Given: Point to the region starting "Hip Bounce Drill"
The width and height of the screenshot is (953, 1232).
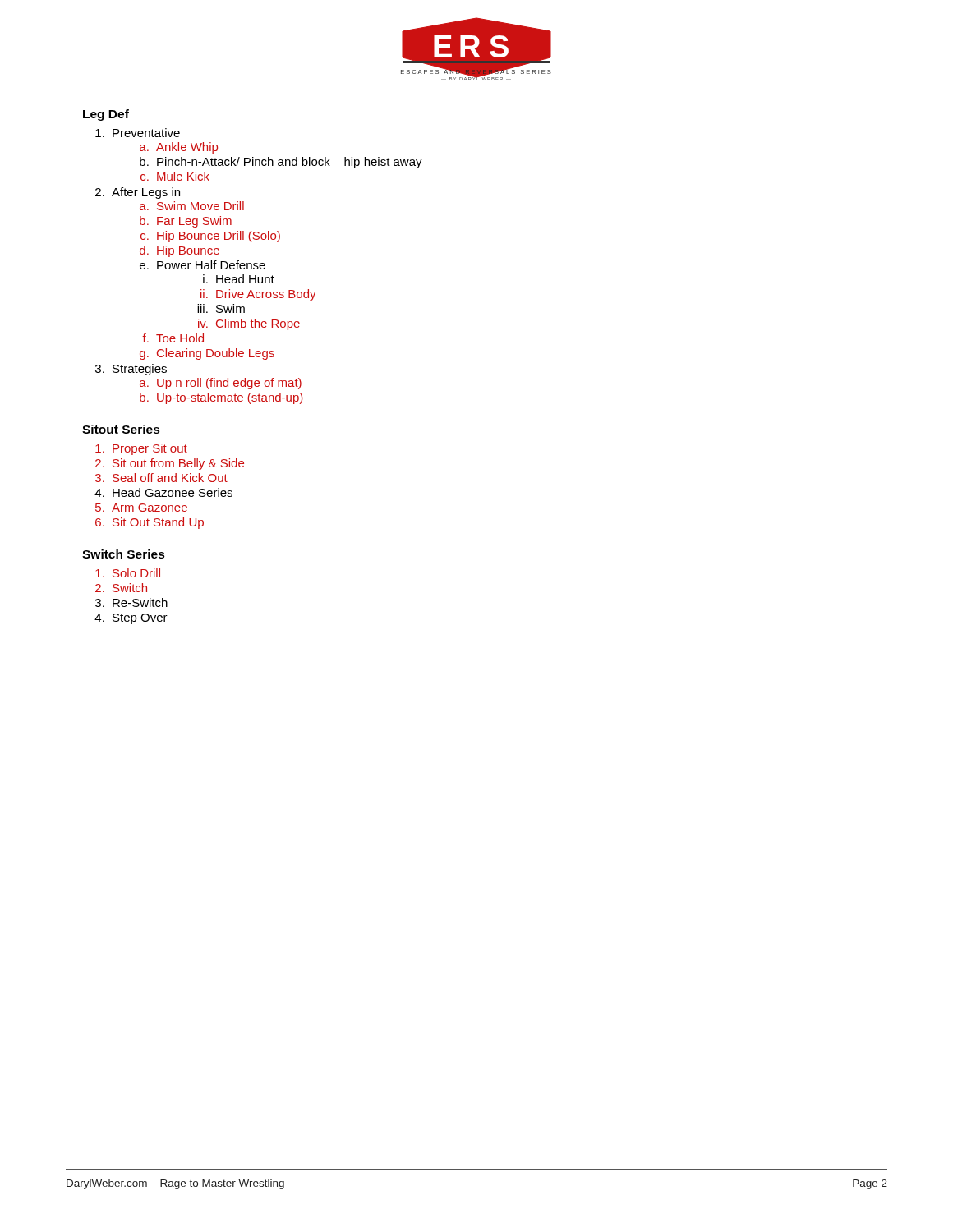Looking at the screenshot, I should coord(218,235).
